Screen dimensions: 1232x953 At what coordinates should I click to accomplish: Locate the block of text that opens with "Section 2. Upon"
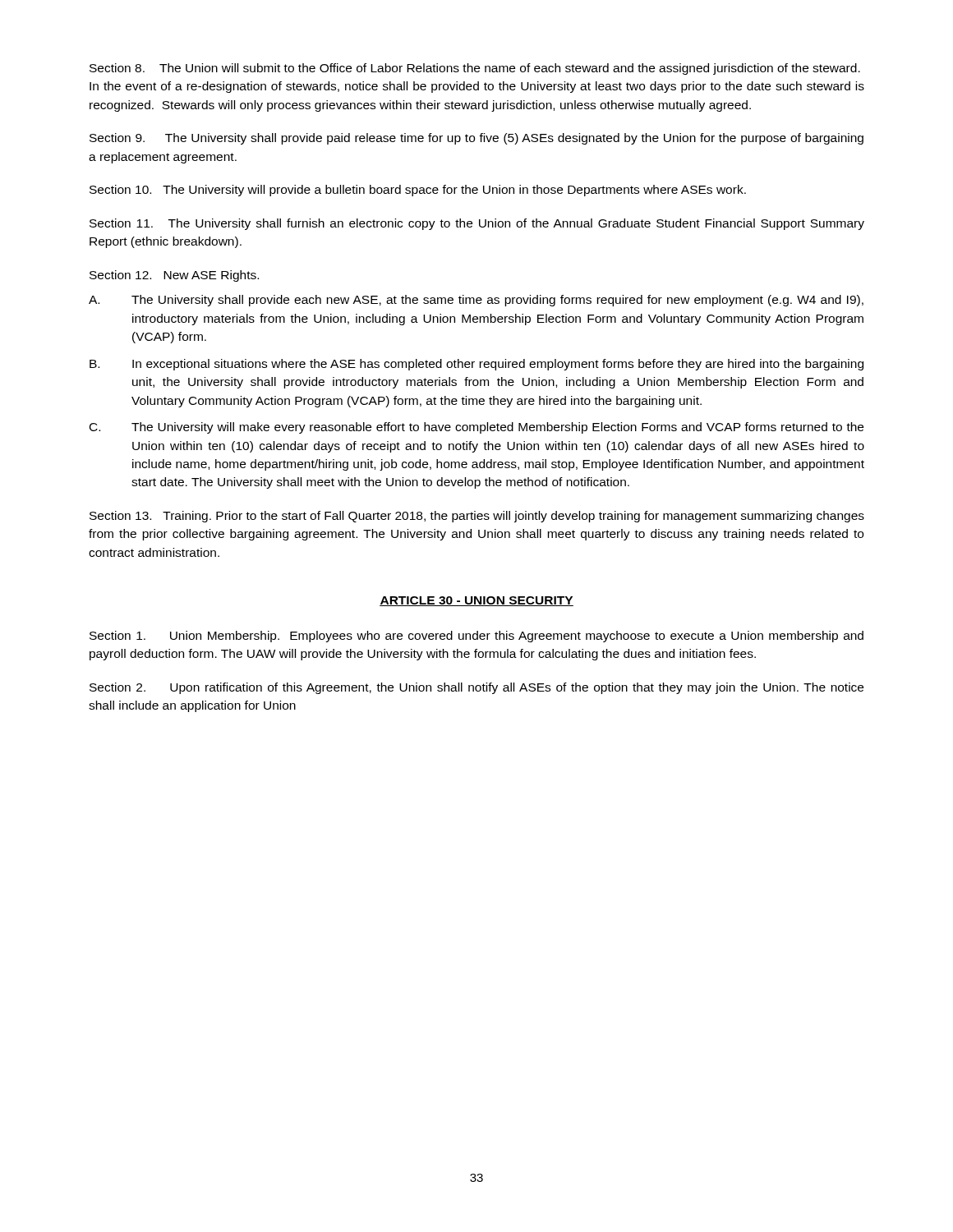pos(476,696)
